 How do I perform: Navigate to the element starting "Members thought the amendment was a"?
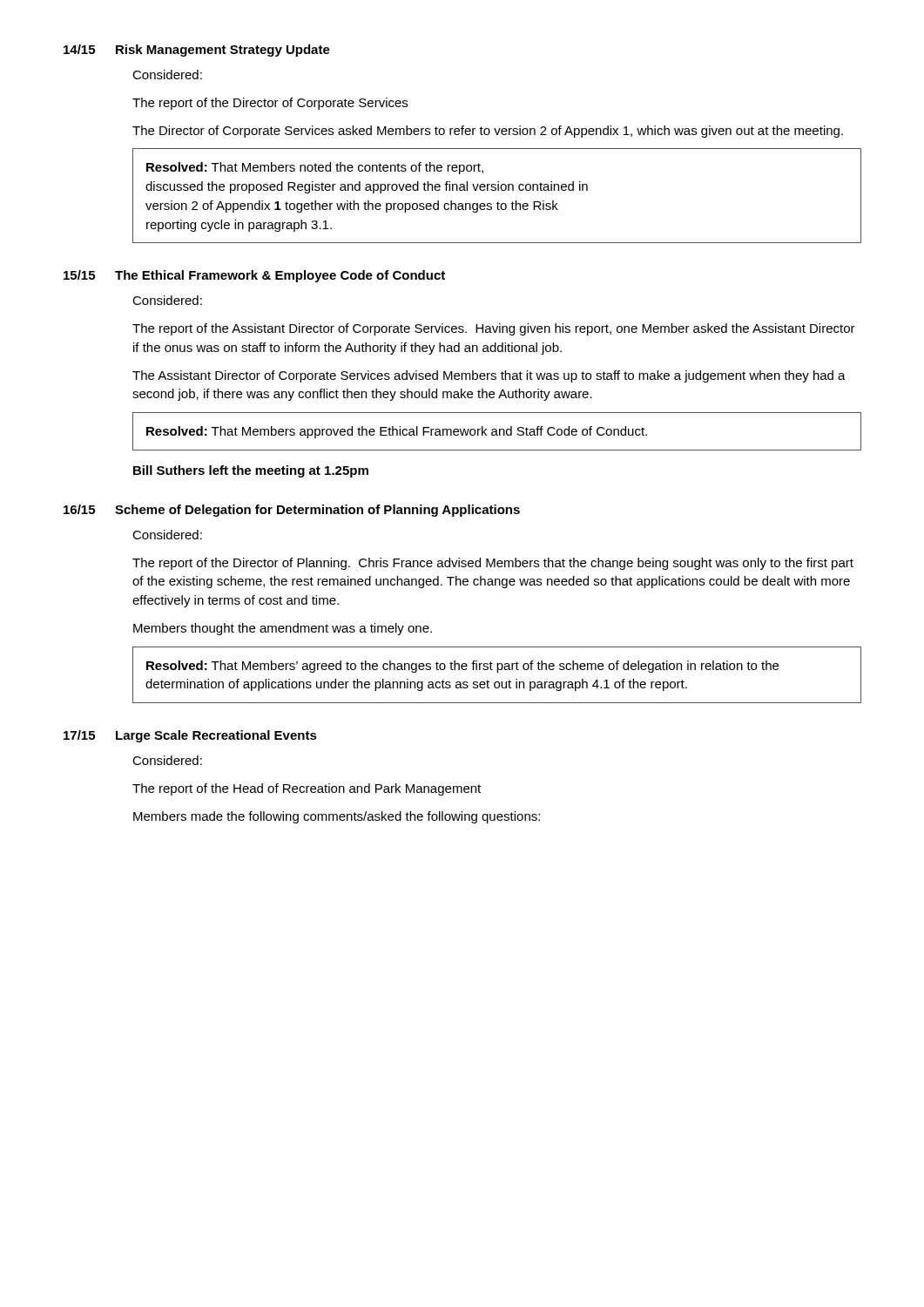pos(283,628)
